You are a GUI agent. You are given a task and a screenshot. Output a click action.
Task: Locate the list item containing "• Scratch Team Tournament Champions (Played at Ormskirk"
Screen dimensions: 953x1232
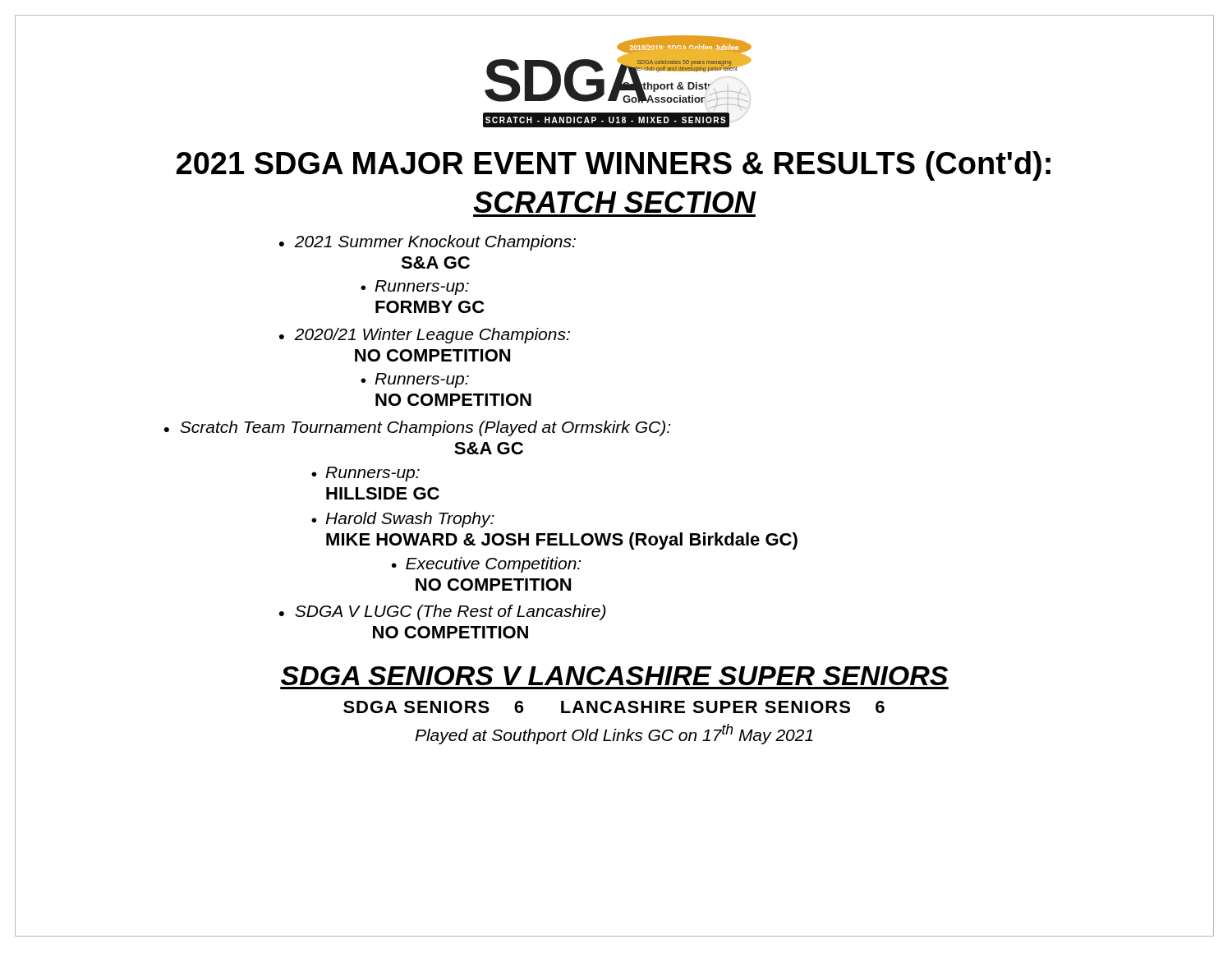point(481,507)
